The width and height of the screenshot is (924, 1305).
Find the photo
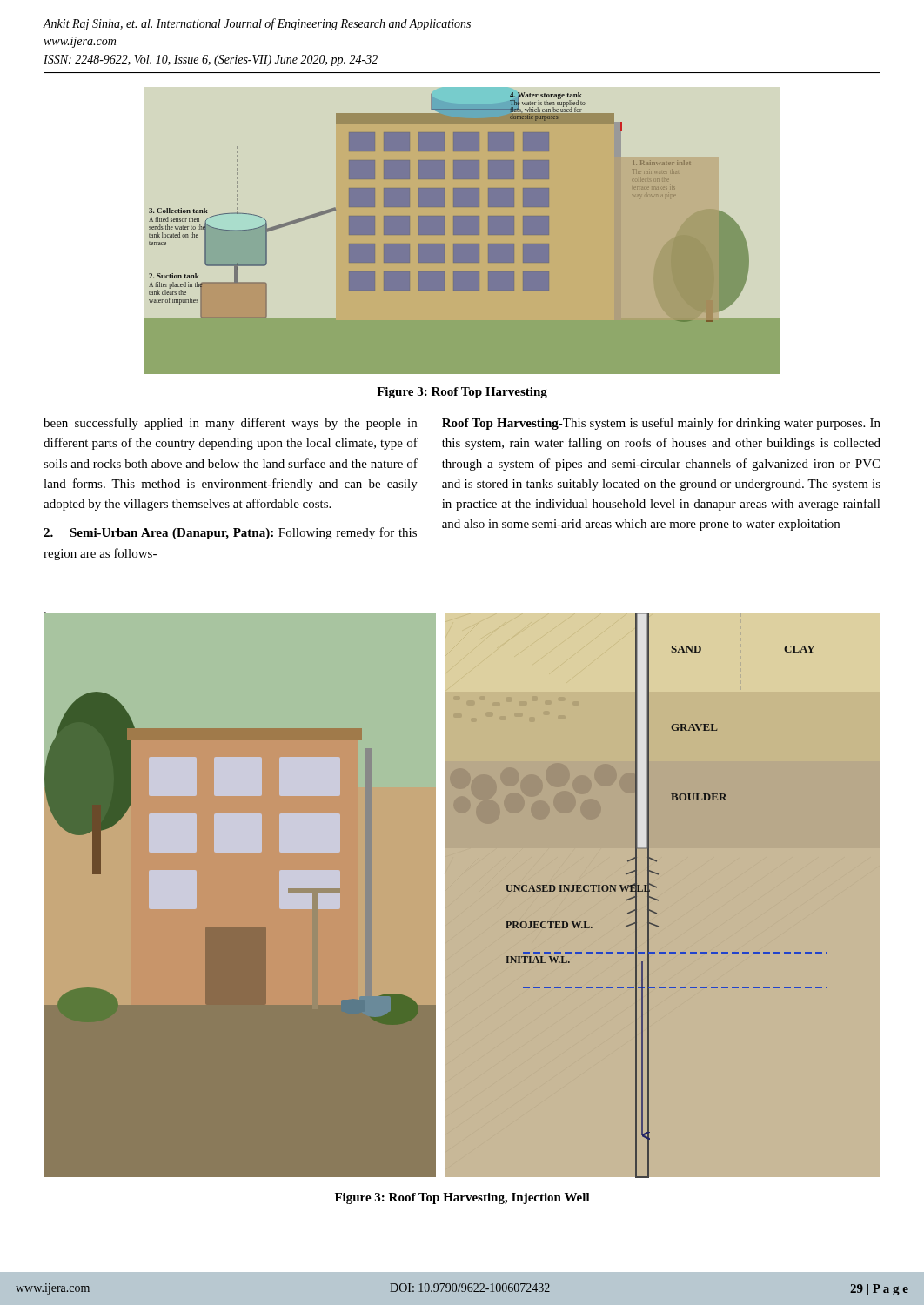click(x=462, y=898)
